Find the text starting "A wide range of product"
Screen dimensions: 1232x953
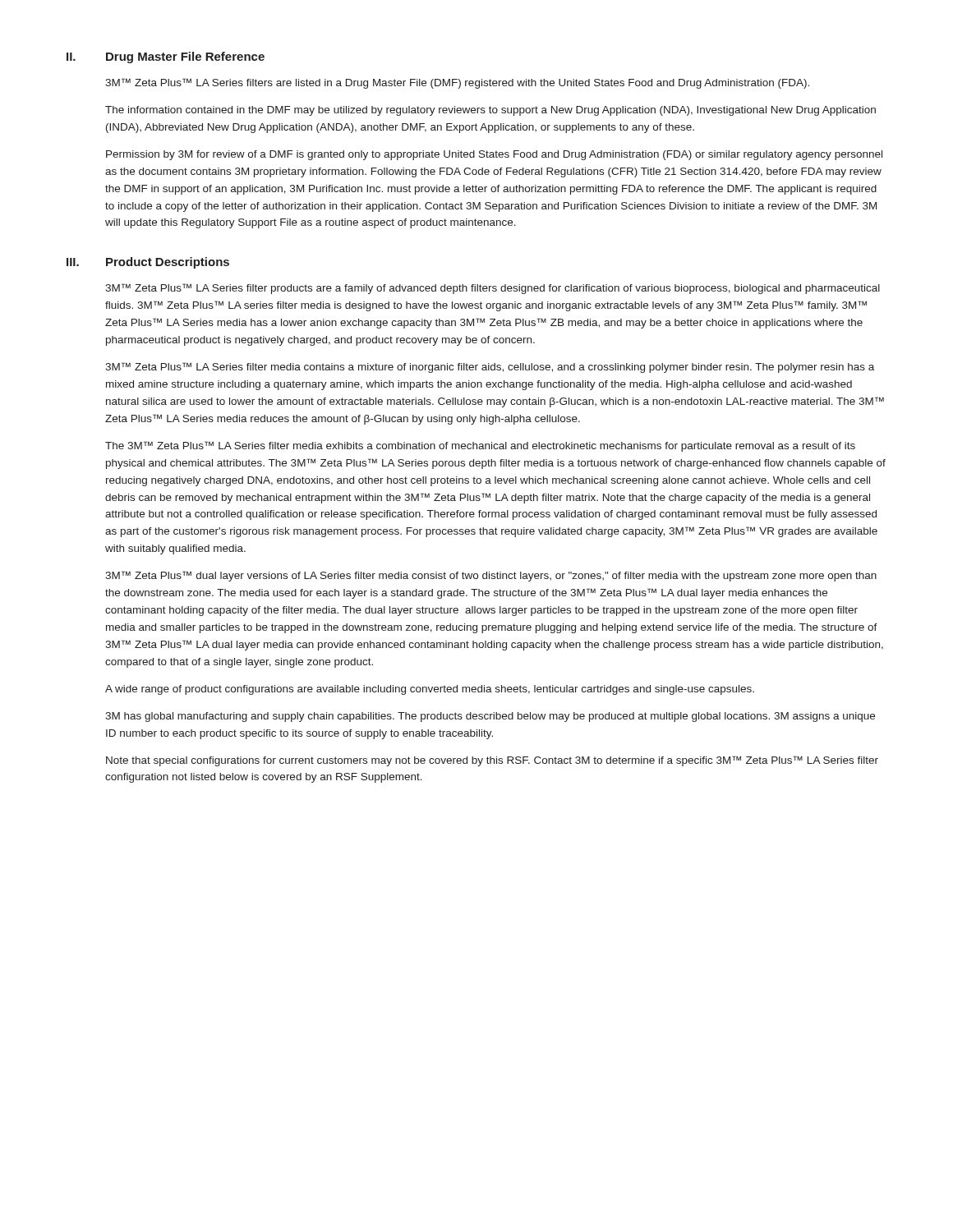[430, 688]
